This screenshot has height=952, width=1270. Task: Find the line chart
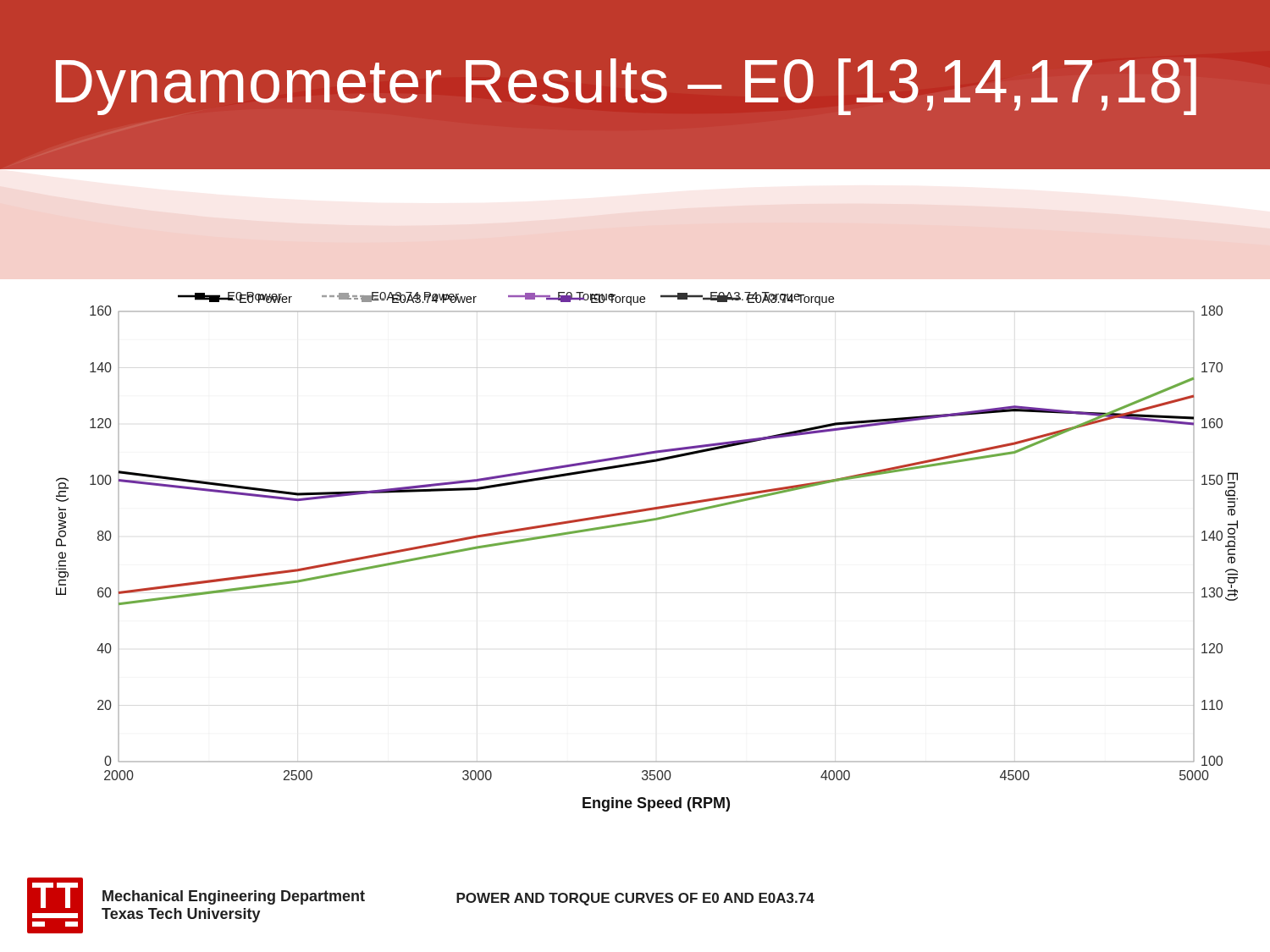[x=643, y=567]
